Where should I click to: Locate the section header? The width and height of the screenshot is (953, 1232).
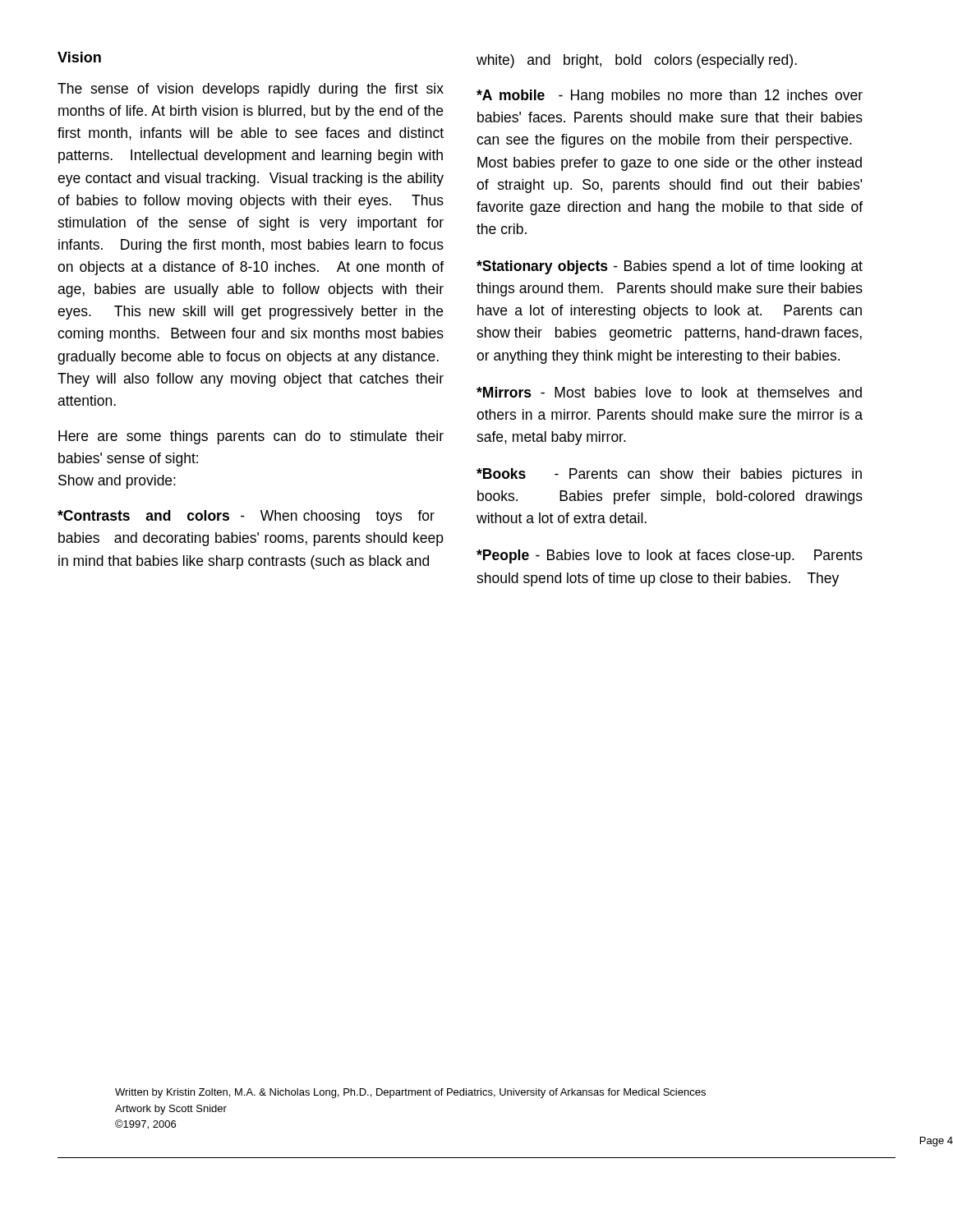coord(80,57)
